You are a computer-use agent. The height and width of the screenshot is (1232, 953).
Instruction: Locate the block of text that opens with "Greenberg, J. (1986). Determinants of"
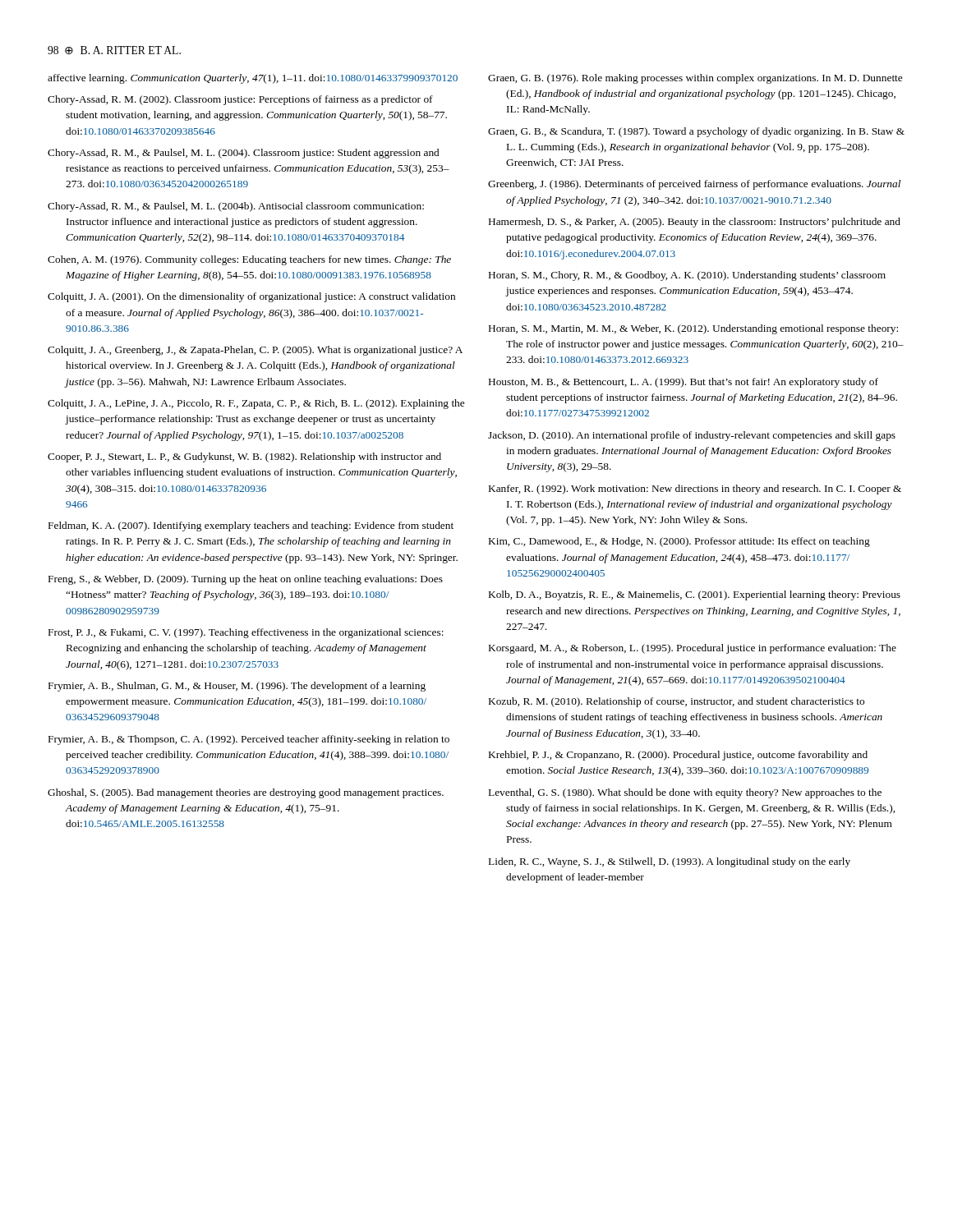point(694,192)
